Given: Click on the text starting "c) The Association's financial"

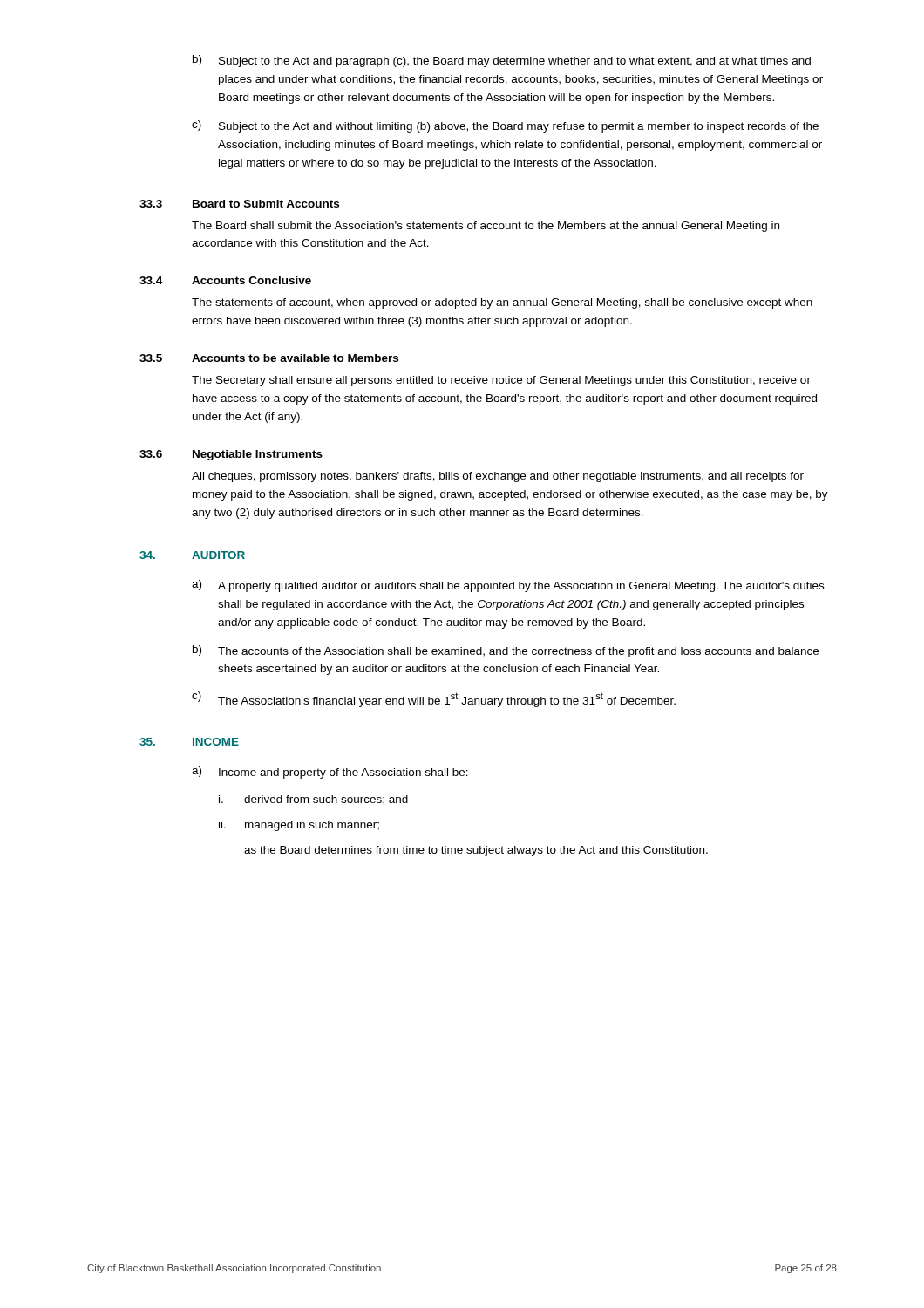Looking at the screenshot, I should click(514, 700).
